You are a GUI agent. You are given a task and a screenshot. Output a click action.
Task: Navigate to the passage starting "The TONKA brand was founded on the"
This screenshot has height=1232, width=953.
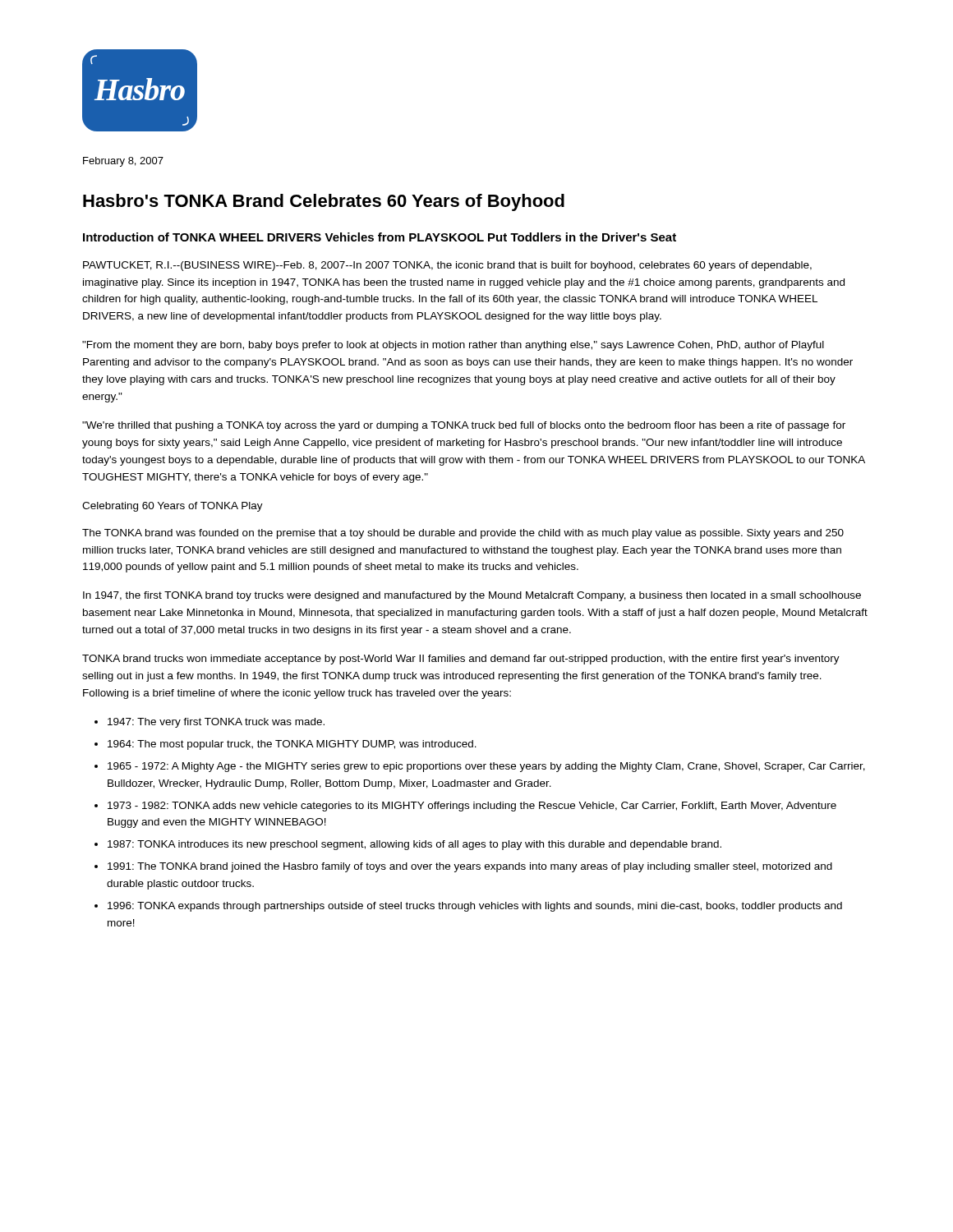463,549
